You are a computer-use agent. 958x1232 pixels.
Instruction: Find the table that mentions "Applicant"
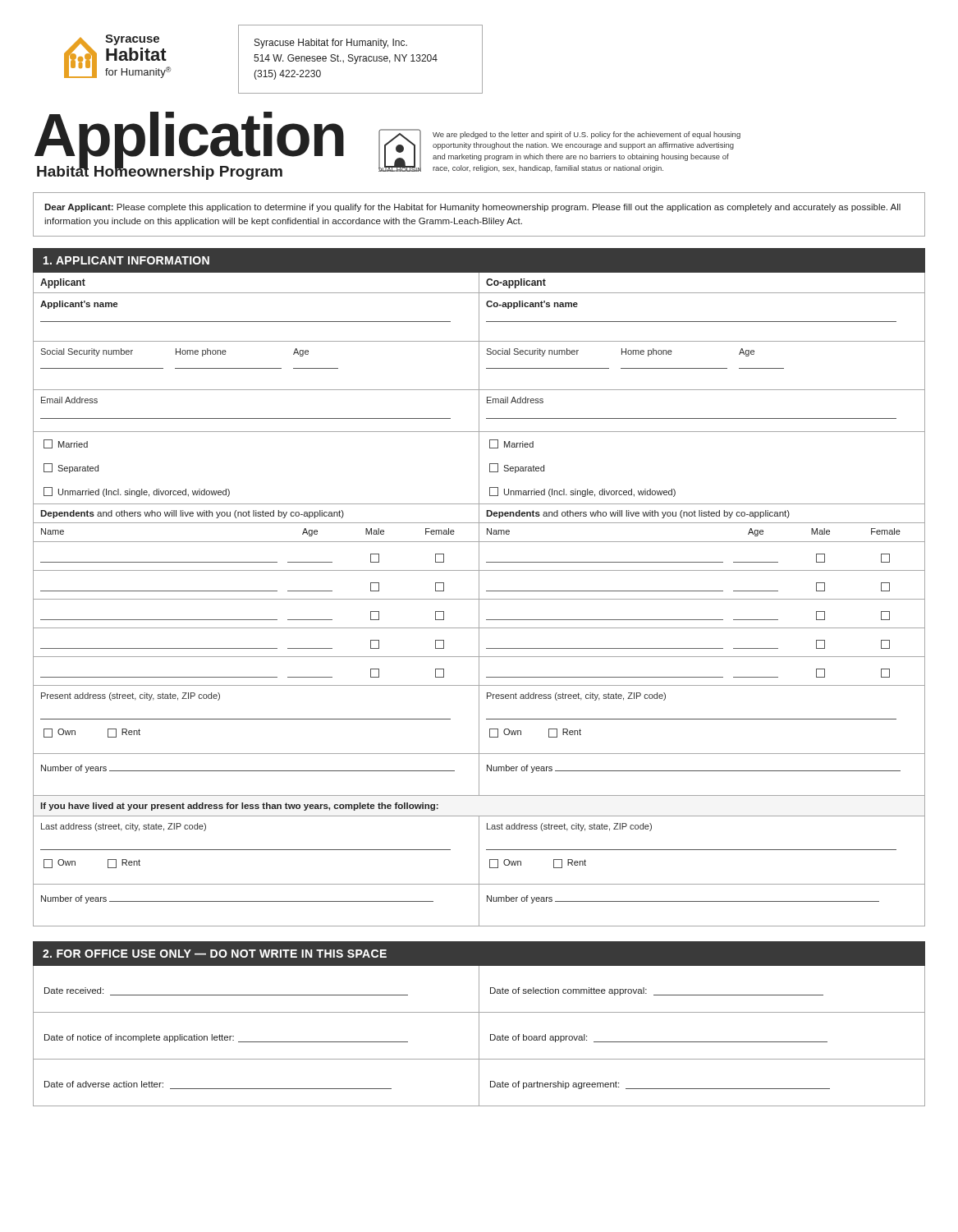pos(479,600)
